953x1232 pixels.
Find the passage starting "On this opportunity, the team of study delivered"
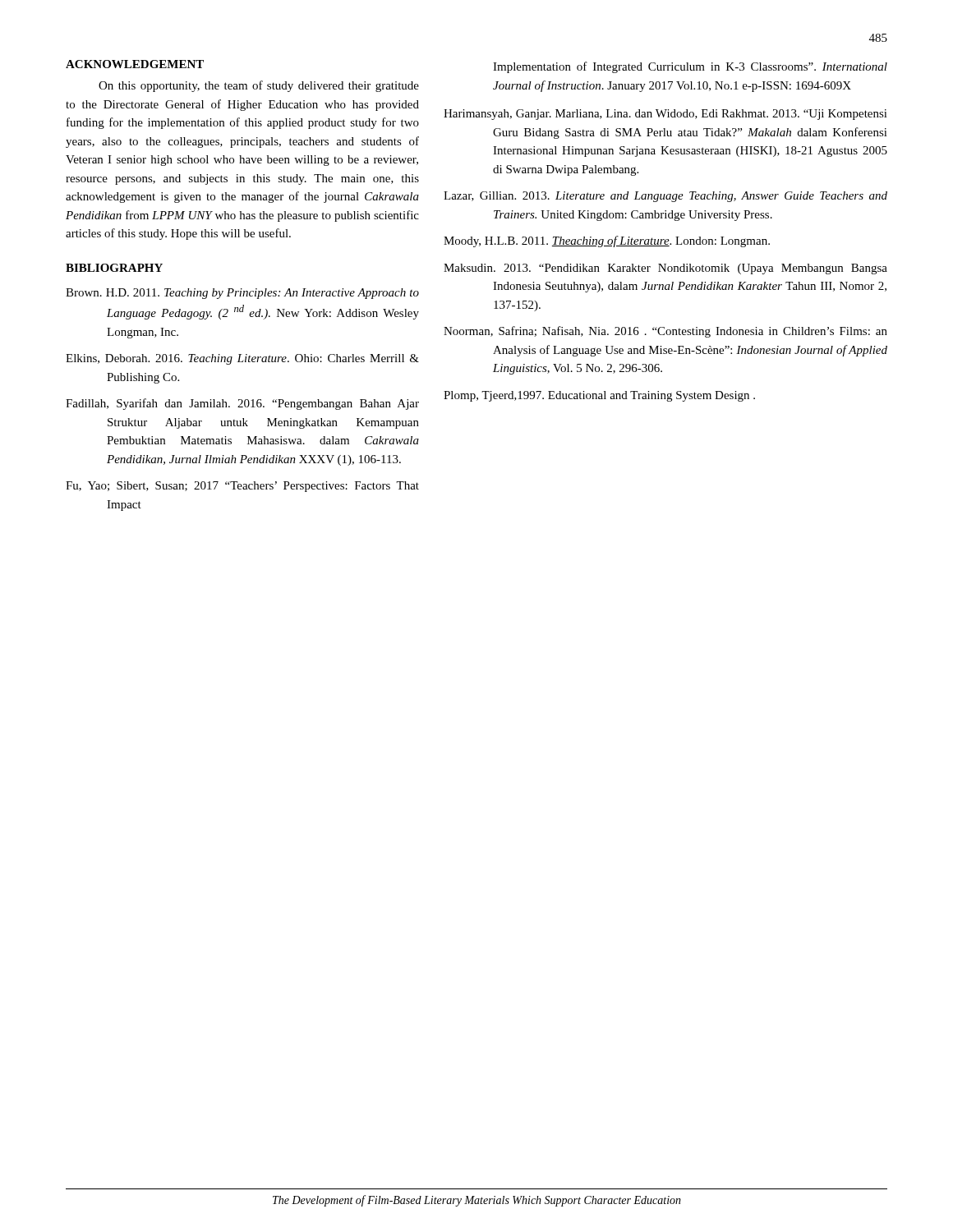click(x=242, y=160)
